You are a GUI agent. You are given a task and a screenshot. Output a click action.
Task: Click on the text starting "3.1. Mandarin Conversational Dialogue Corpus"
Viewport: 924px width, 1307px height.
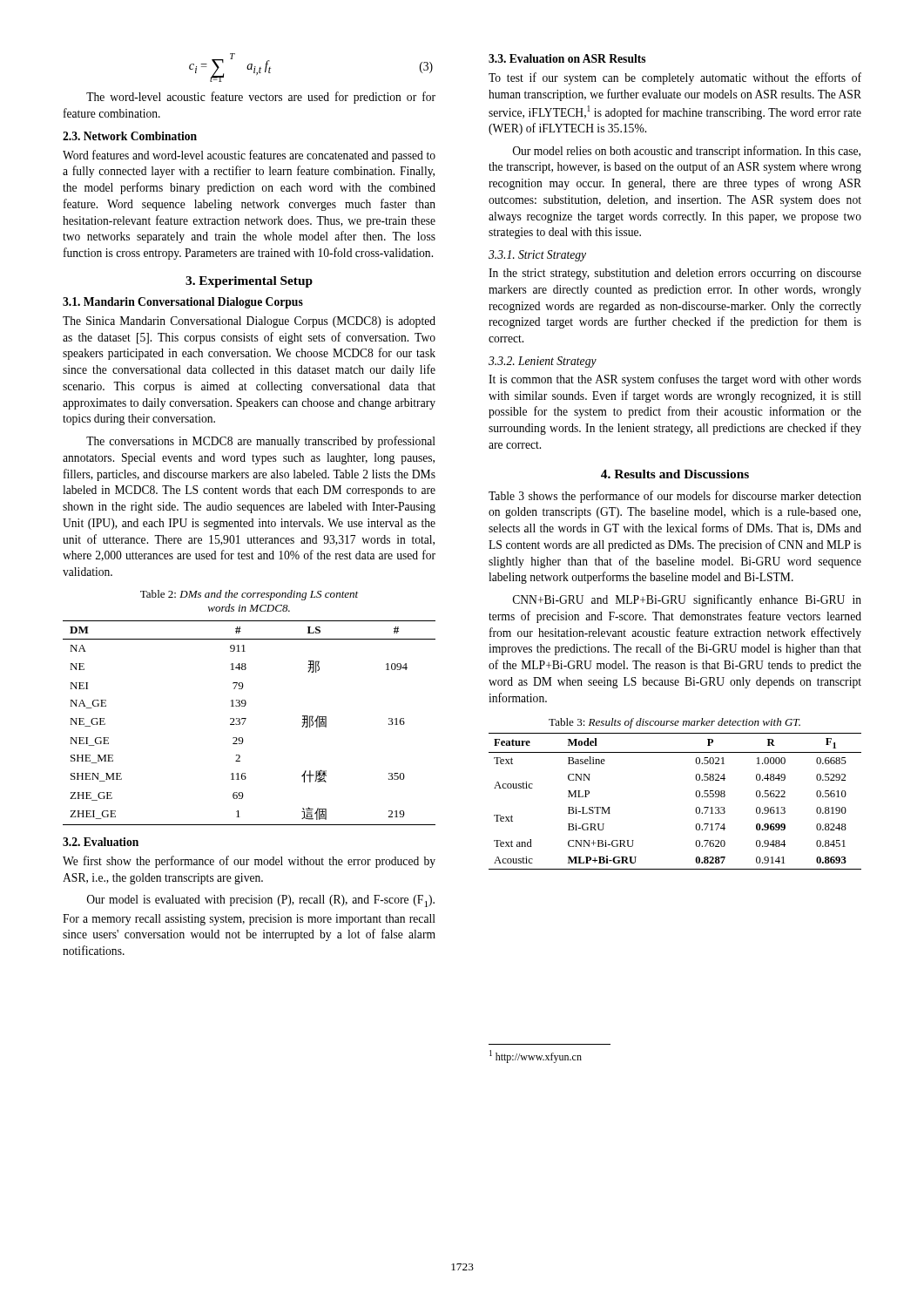pos(183,302)
